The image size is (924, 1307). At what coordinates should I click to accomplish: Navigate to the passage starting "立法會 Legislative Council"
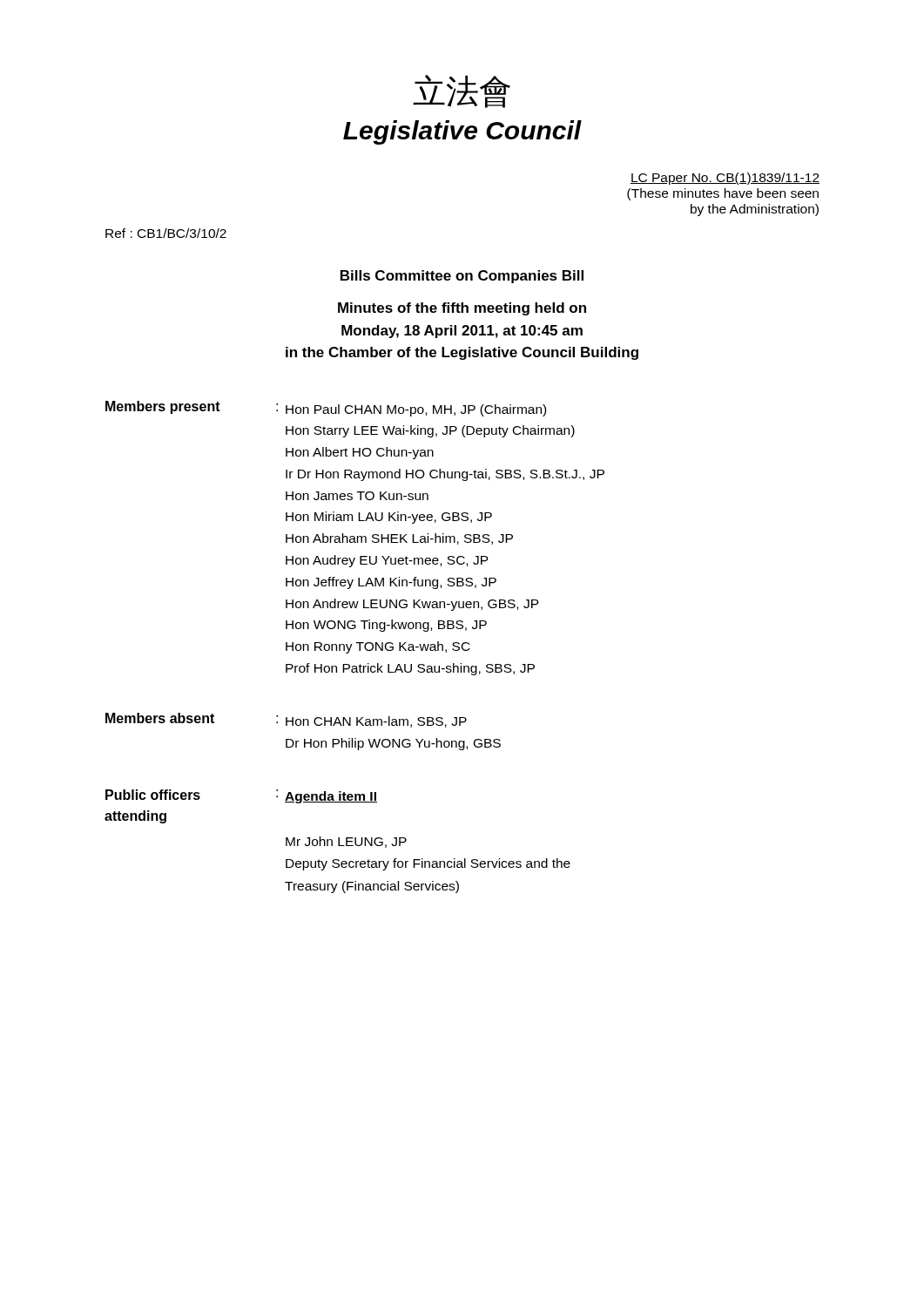pyautogui.click(x=462, y=108)
